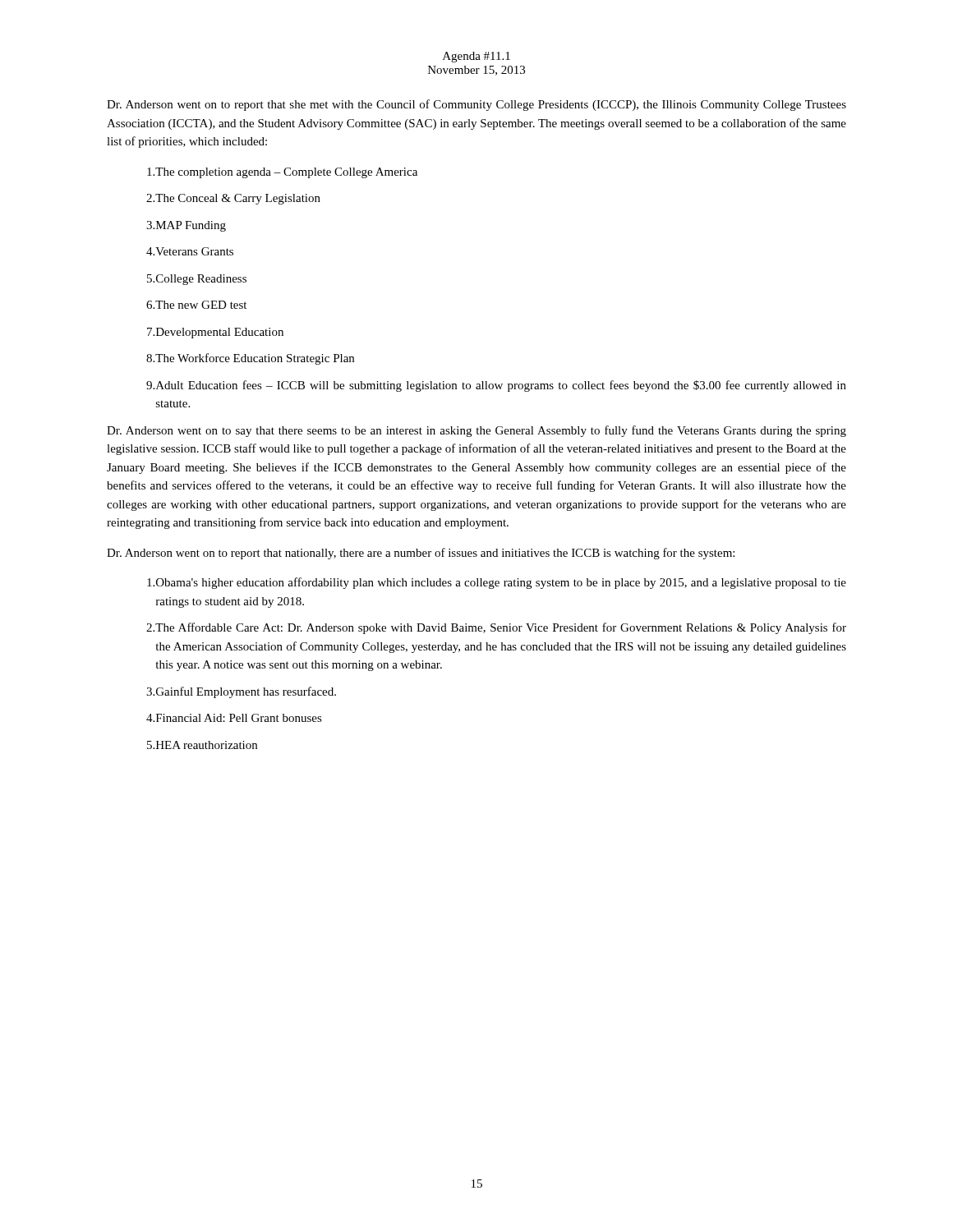
Task: Locate the list item that says "5. College Readiness"
Action: (197, 280)
